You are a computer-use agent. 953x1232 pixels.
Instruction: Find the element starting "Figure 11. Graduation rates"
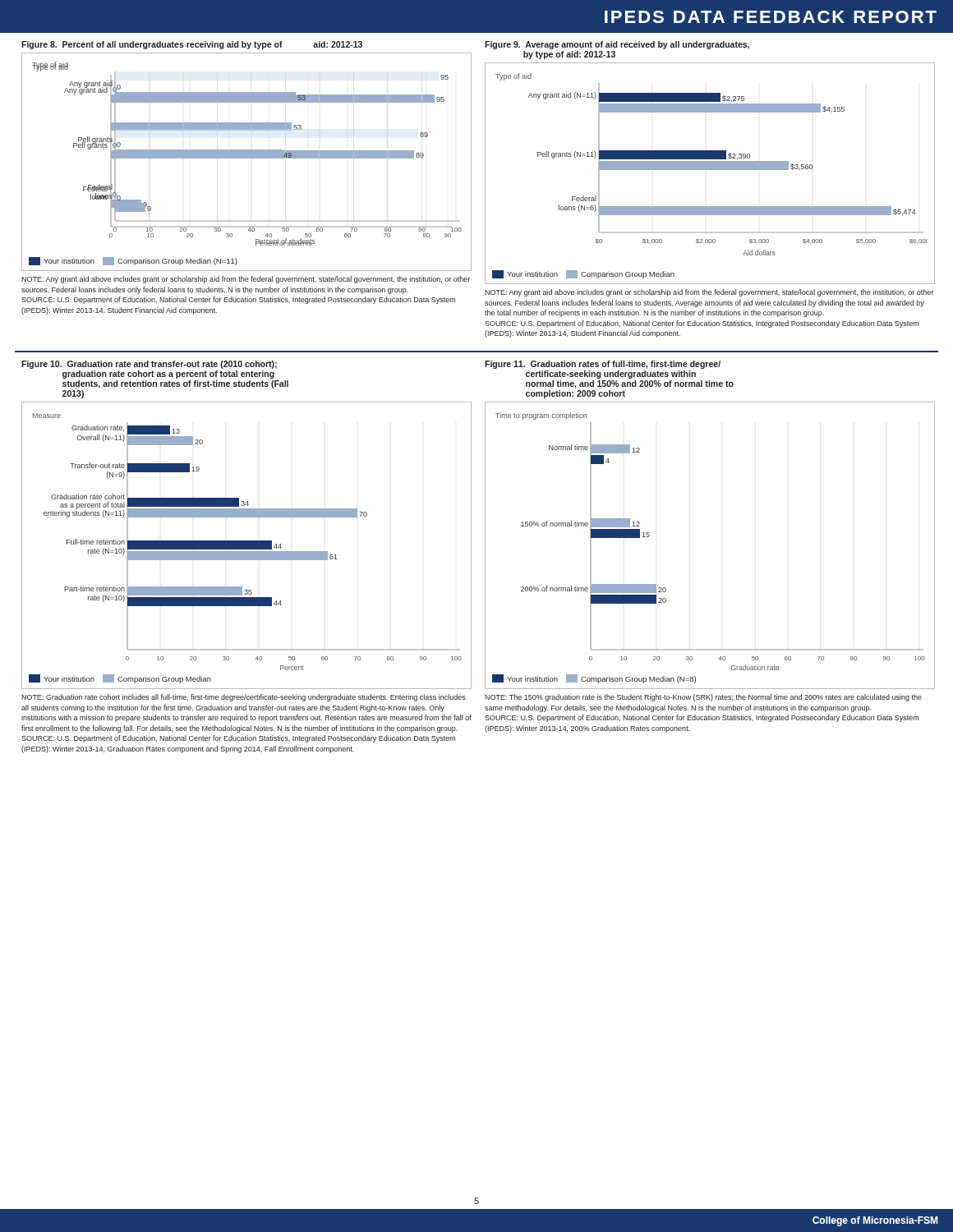tap(609, 379)
